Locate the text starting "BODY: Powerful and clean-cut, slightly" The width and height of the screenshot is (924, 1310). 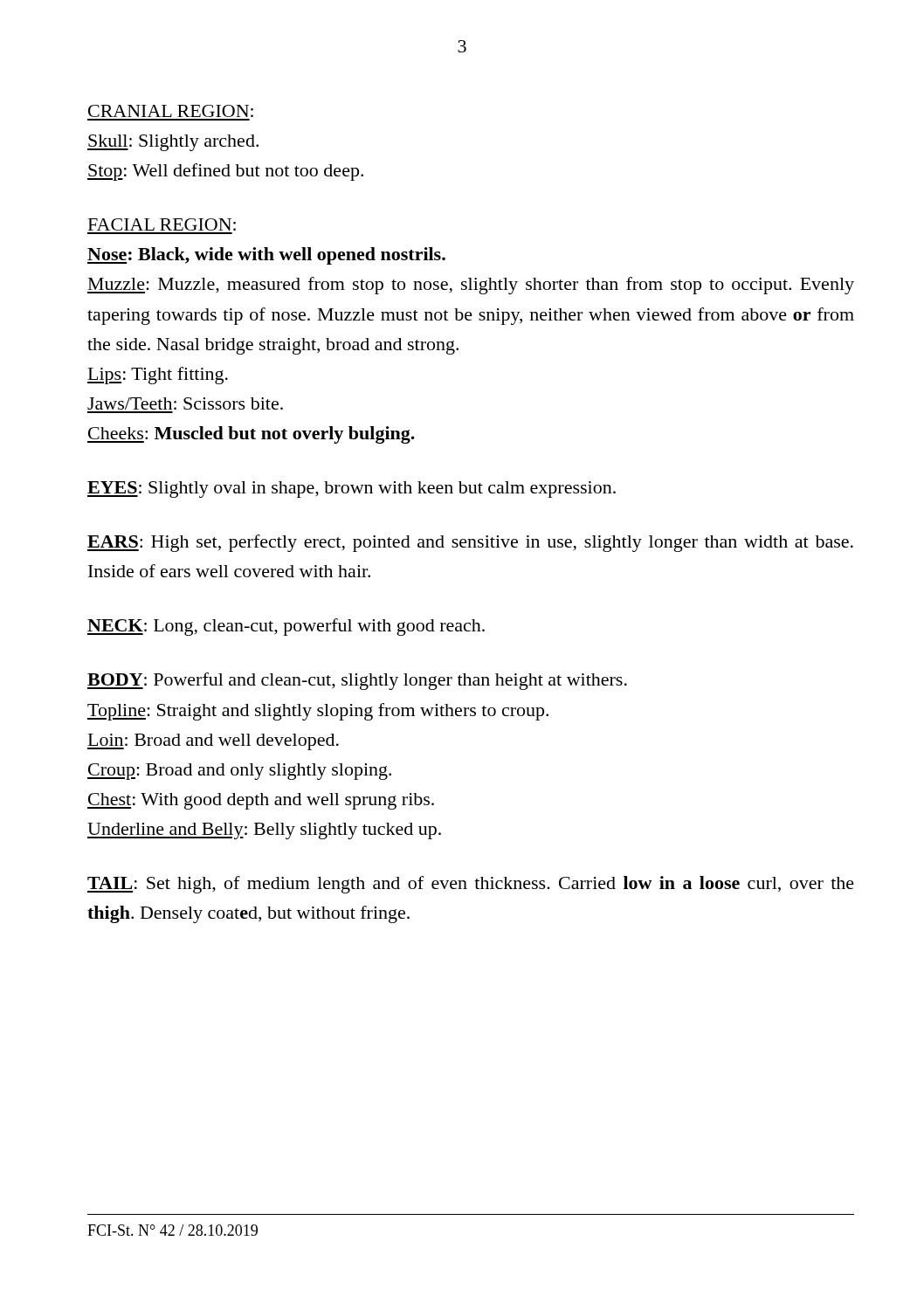(x=357, y=681)
